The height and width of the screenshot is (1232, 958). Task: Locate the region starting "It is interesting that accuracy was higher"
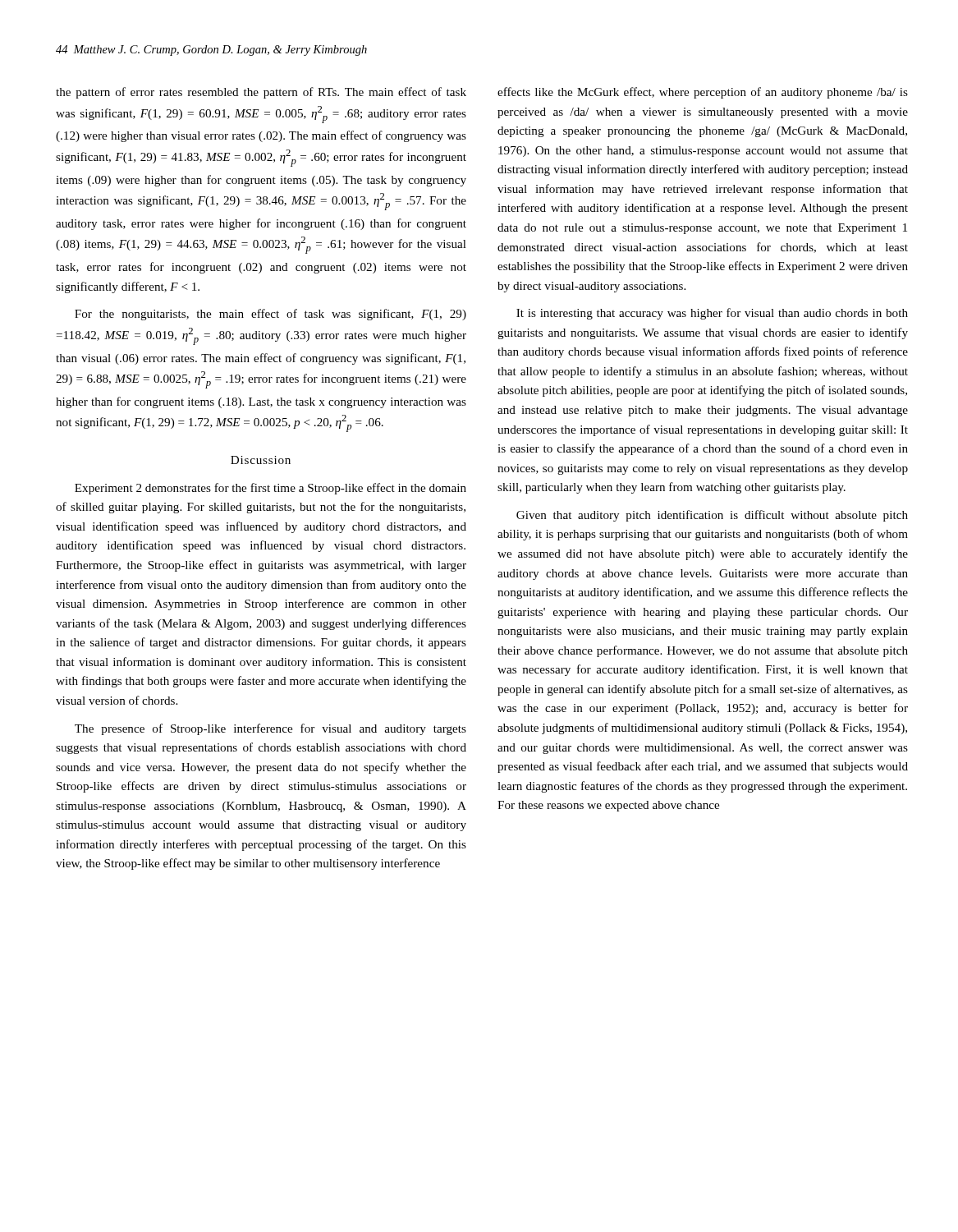(x=703, y=400)
